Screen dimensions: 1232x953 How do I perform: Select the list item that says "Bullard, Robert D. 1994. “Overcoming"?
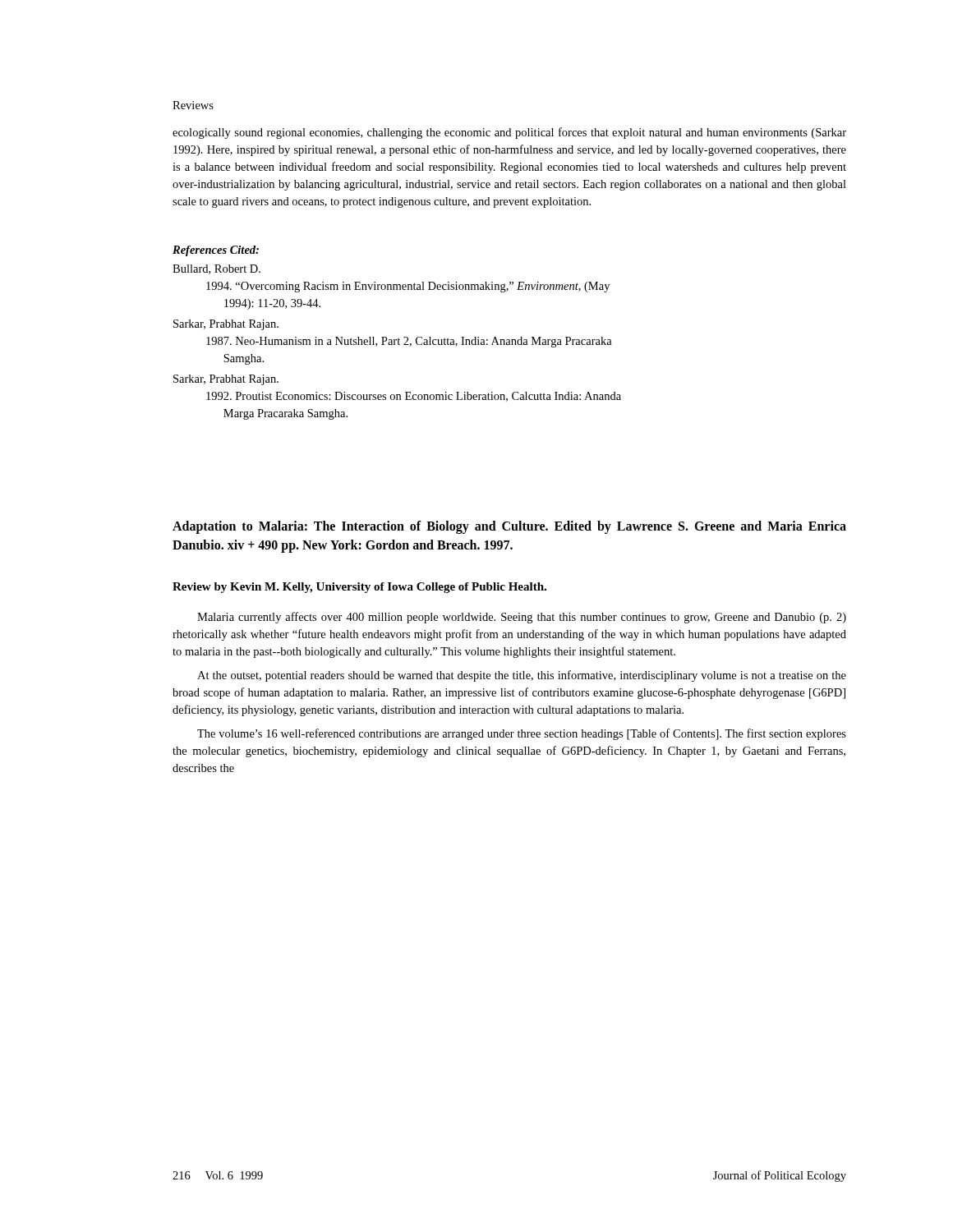pyautogui.click(x=509, y=286)
